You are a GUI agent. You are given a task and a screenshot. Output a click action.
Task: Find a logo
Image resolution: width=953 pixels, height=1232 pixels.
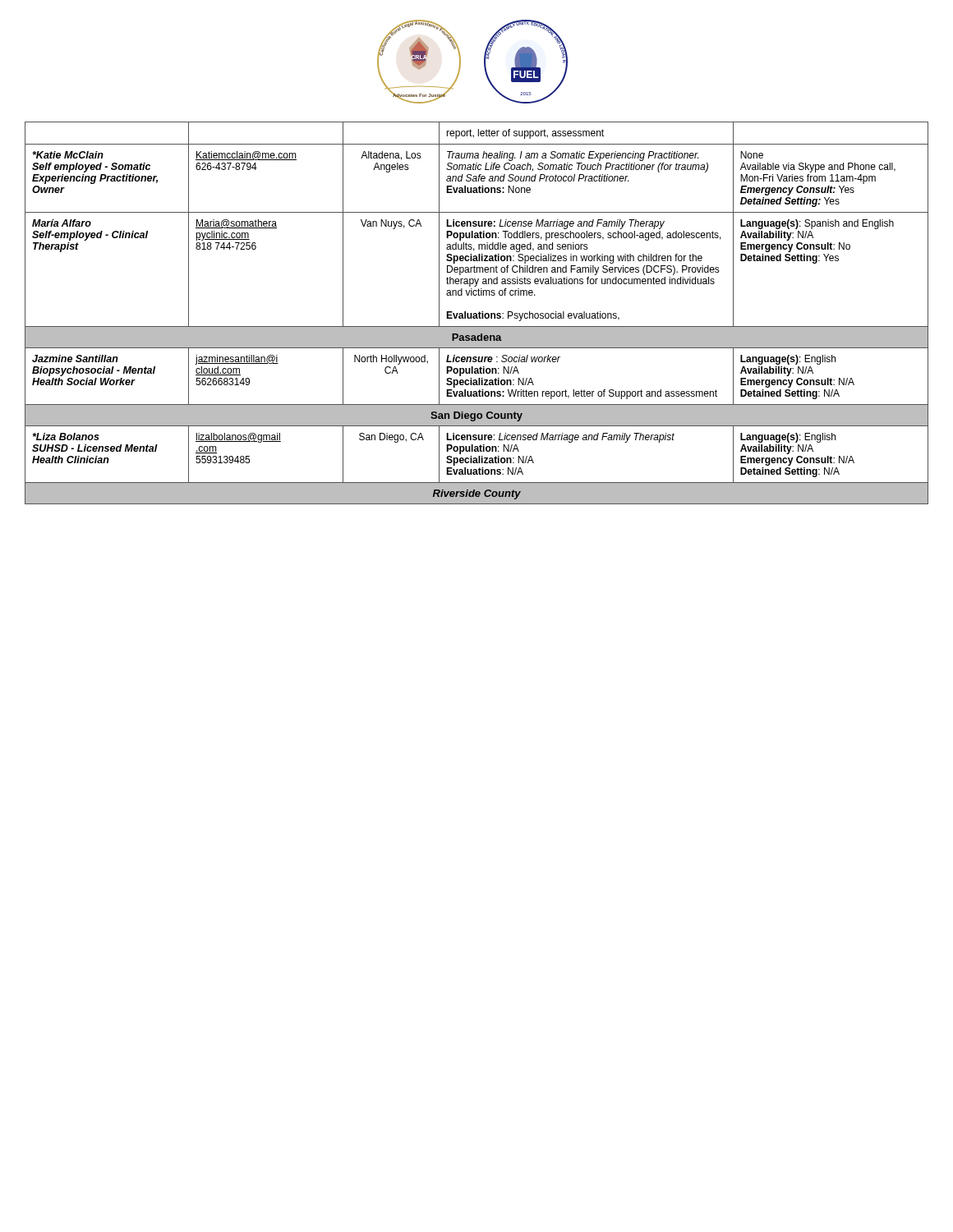pyautogui.click(x=476, y=62)
